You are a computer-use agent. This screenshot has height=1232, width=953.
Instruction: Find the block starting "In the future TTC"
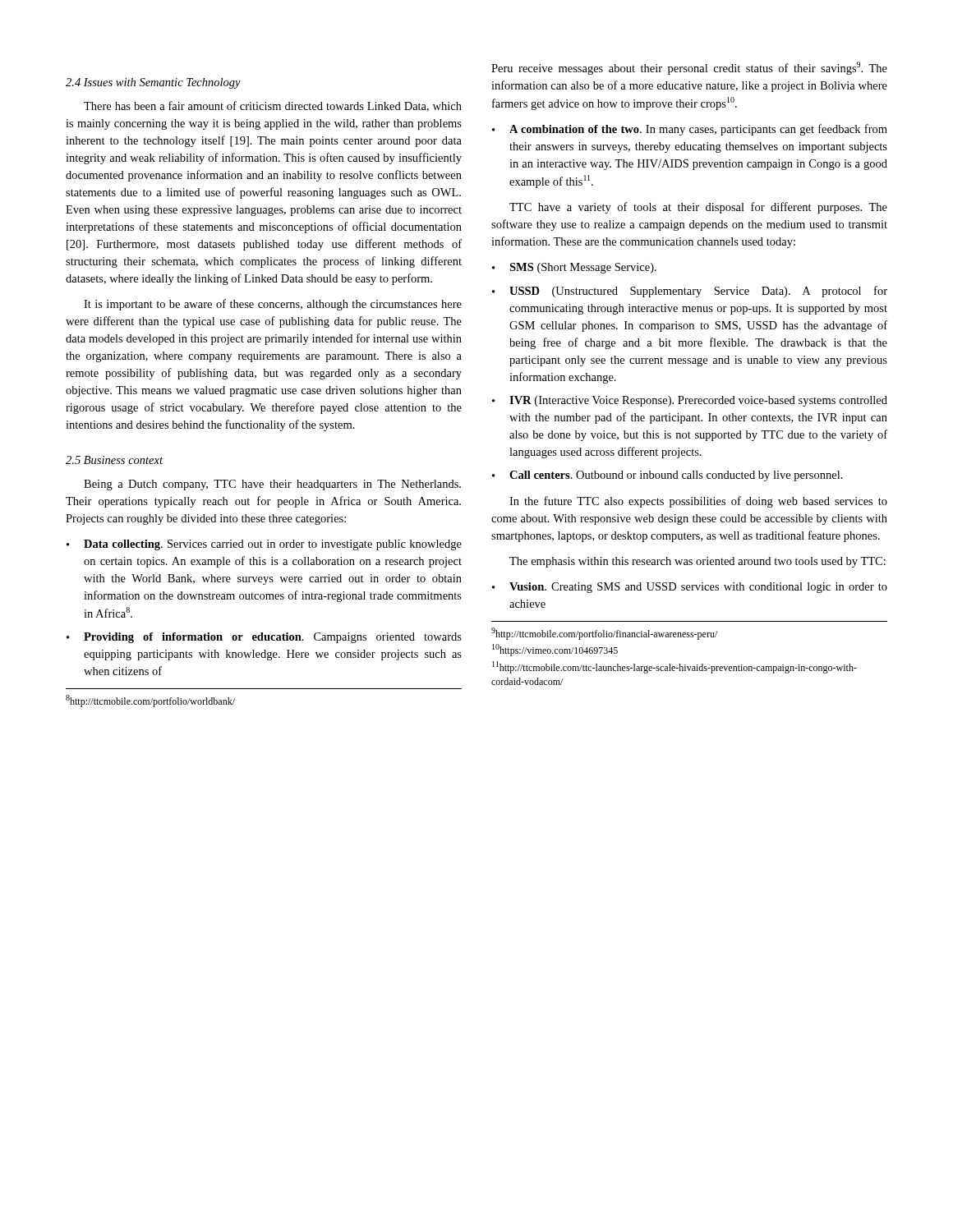[689, 518]
